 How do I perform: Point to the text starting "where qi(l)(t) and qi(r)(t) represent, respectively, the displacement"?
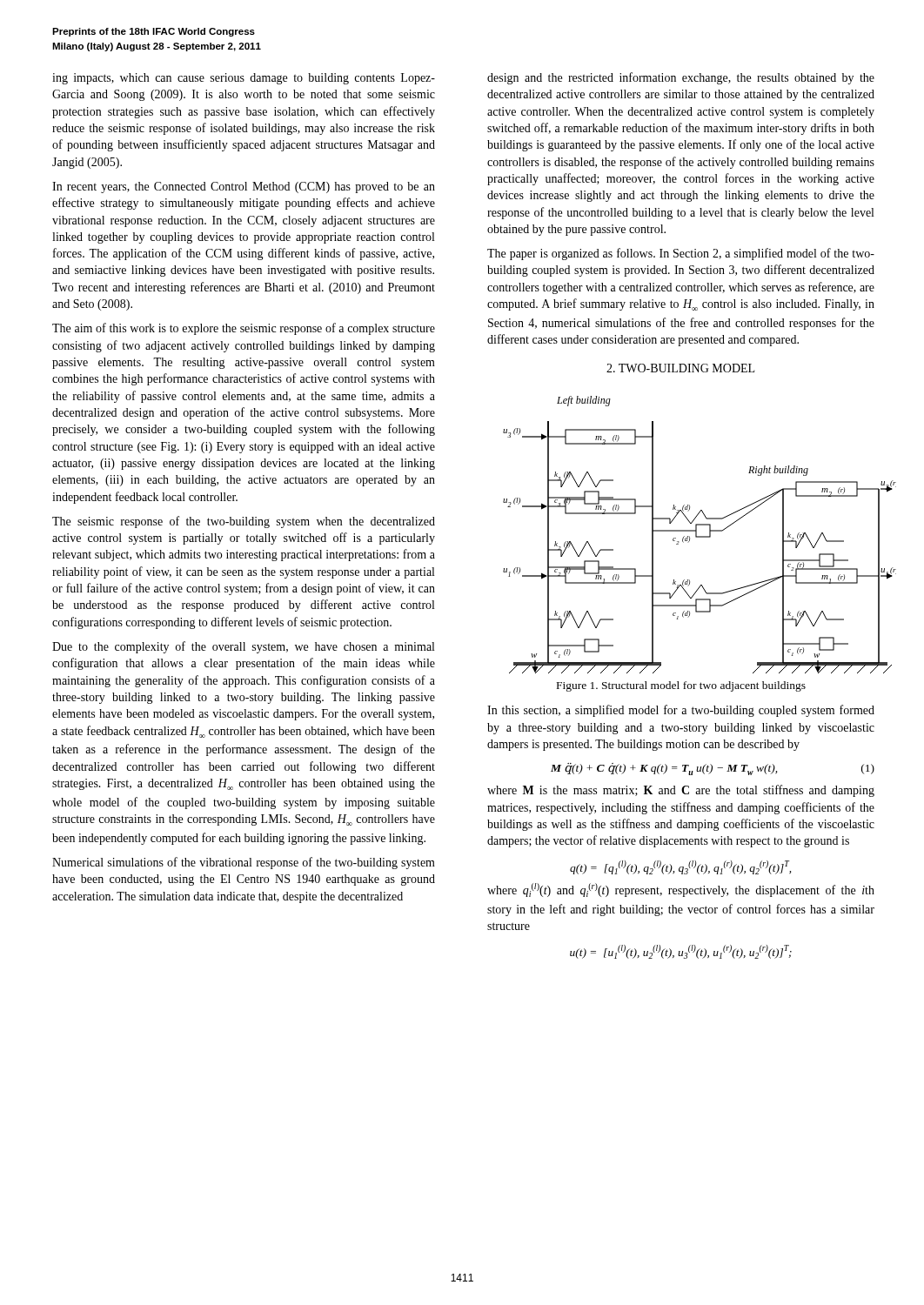tap(681, 908)
